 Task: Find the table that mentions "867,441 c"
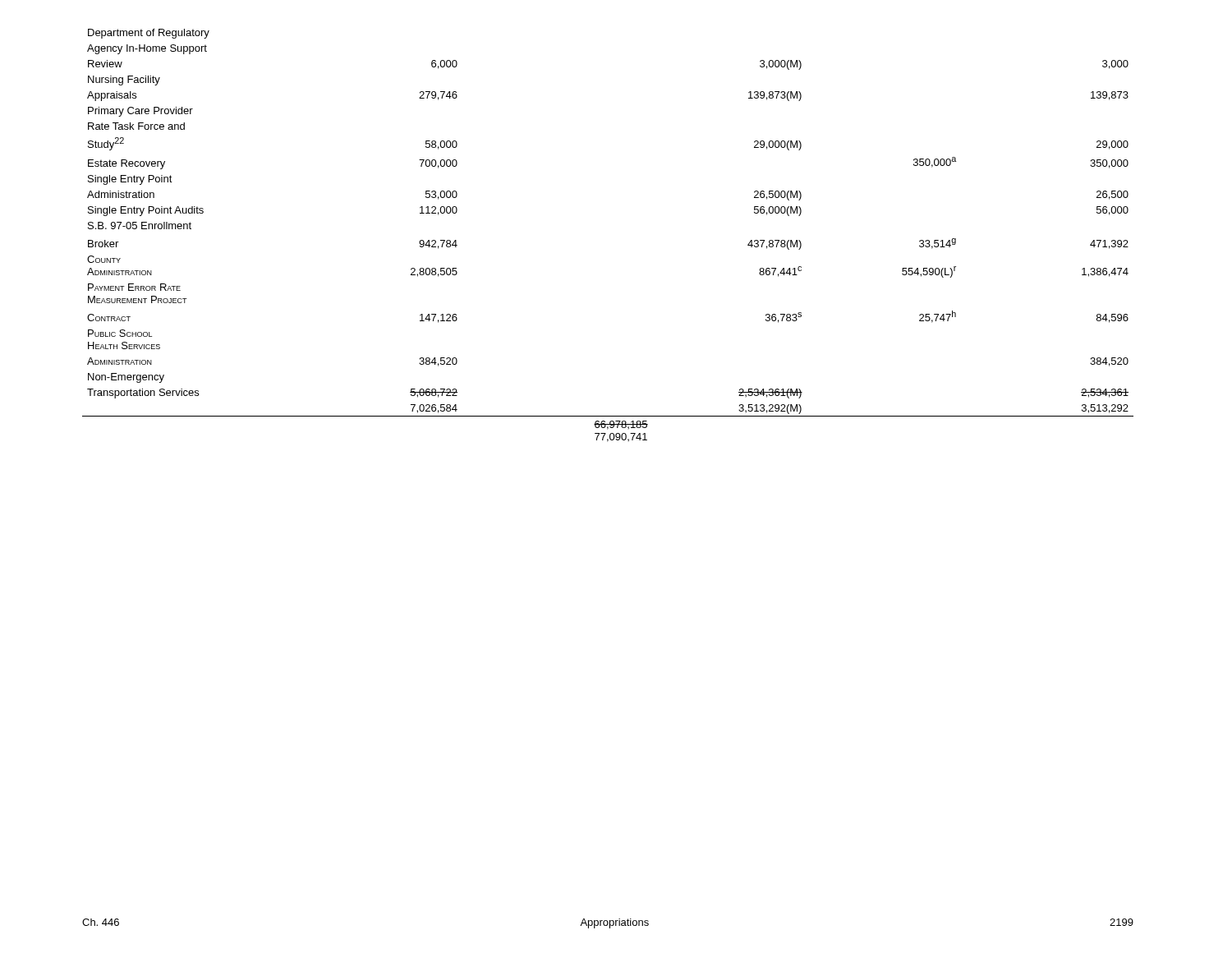coord(608,235)
